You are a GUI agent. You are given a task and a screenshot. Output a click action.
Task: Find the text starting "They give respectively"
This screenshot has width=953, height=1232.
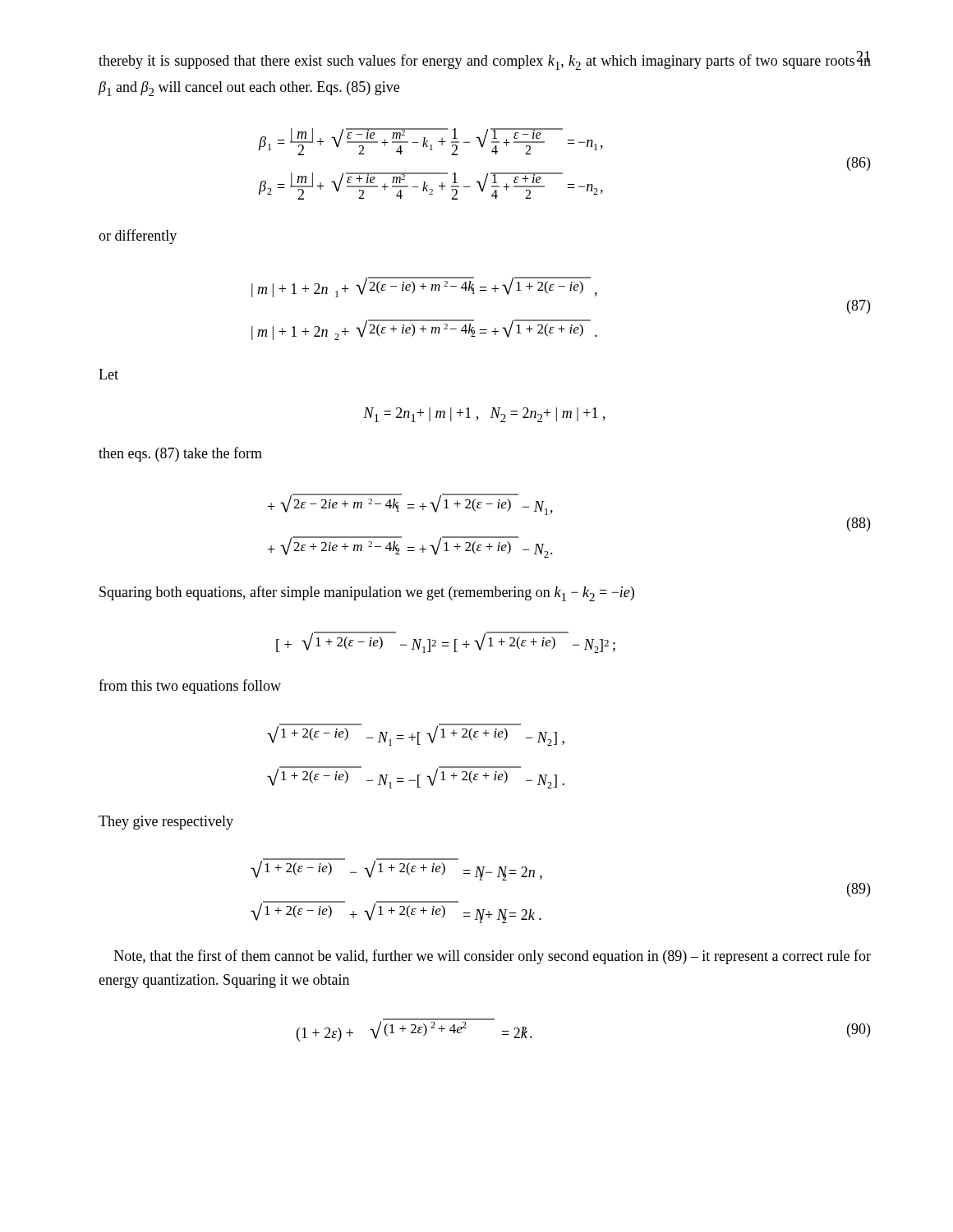pos(166,821)
